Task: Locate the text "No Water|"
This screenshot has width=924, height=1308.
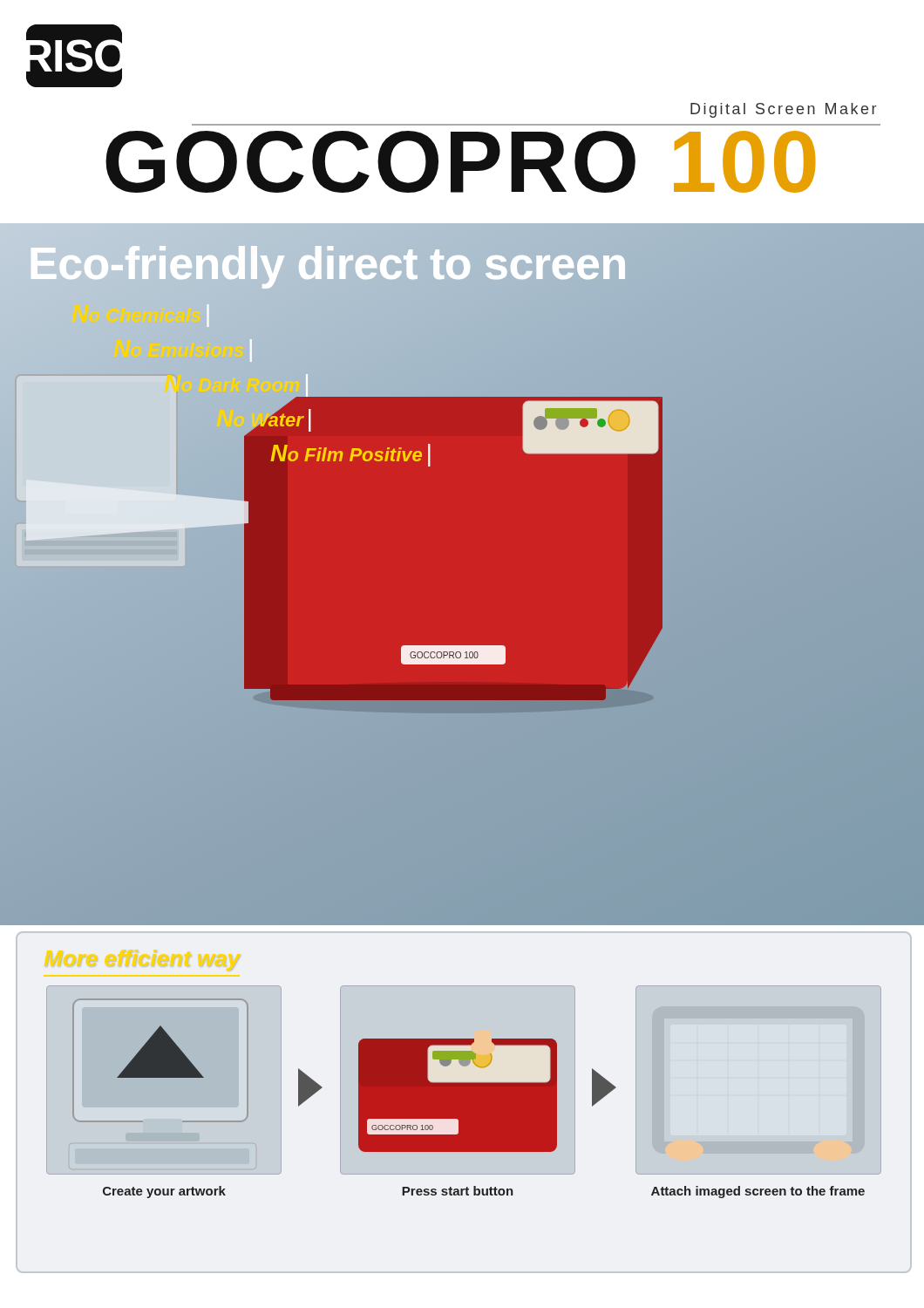Action: tap(264, 419)
